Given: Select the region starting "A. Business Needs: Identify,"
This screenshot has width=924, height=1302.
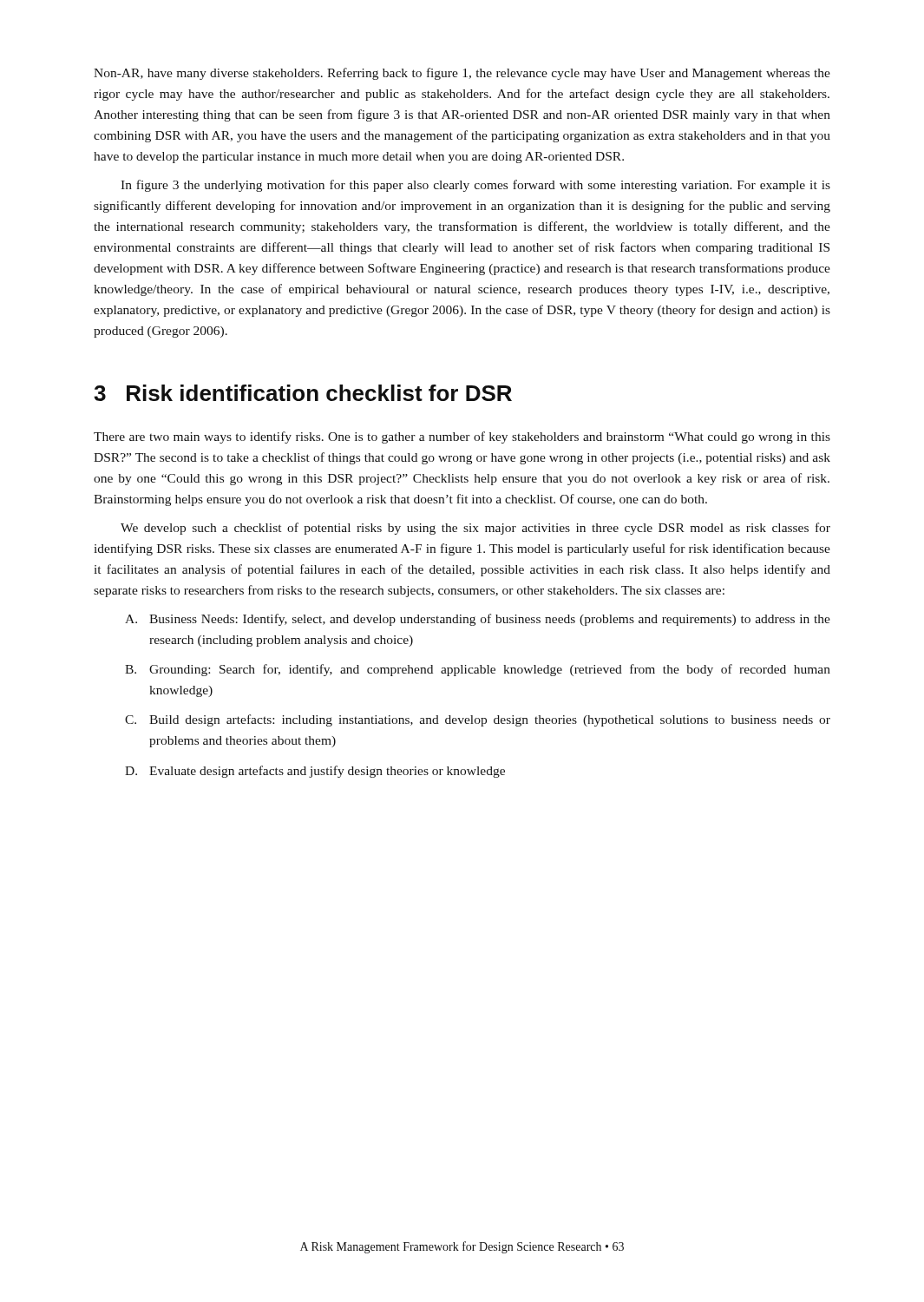Looking at the screenshot, I should [x=478, y=630].
